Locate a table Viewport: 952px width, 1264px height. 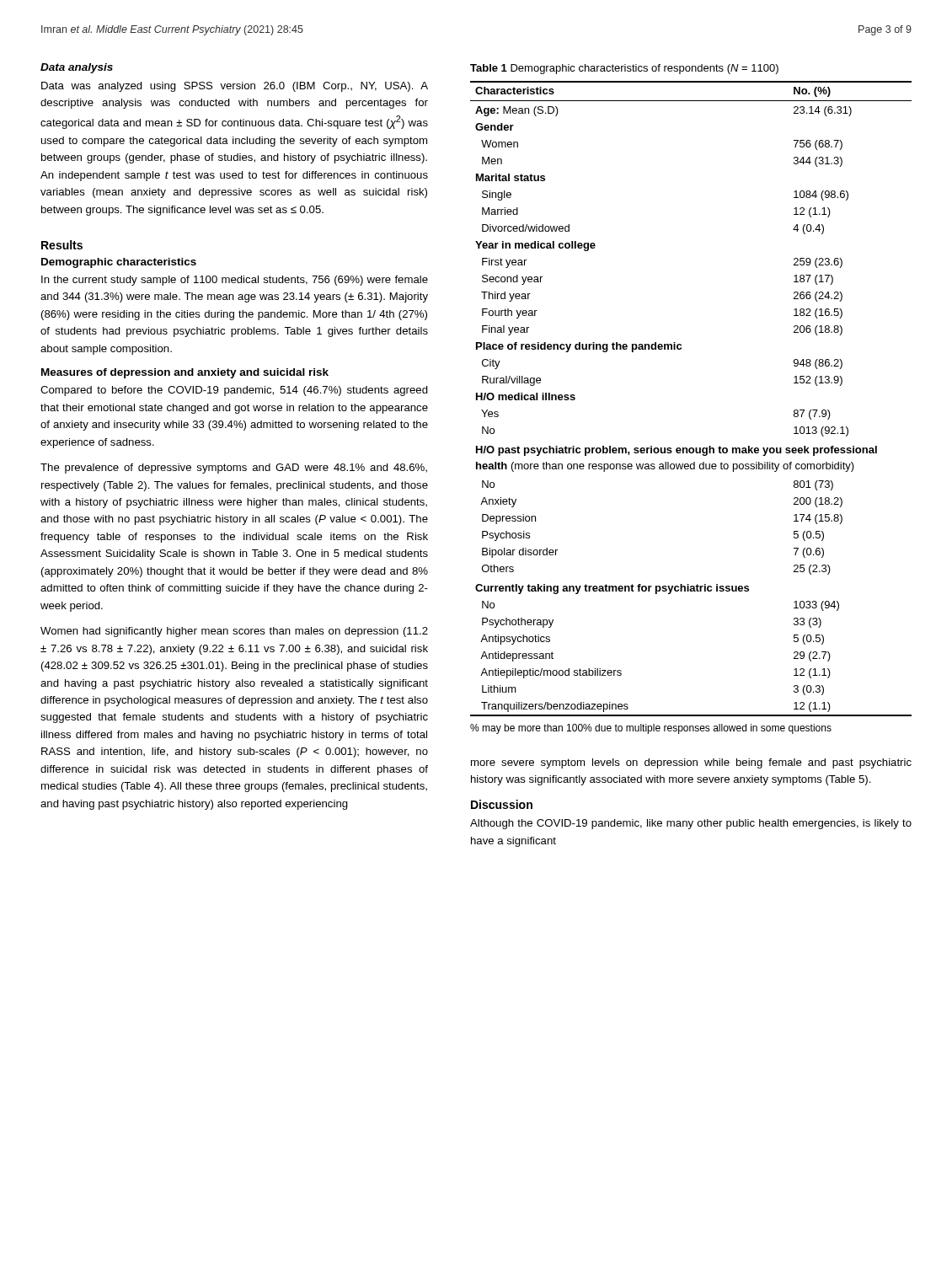pos(691,398)
